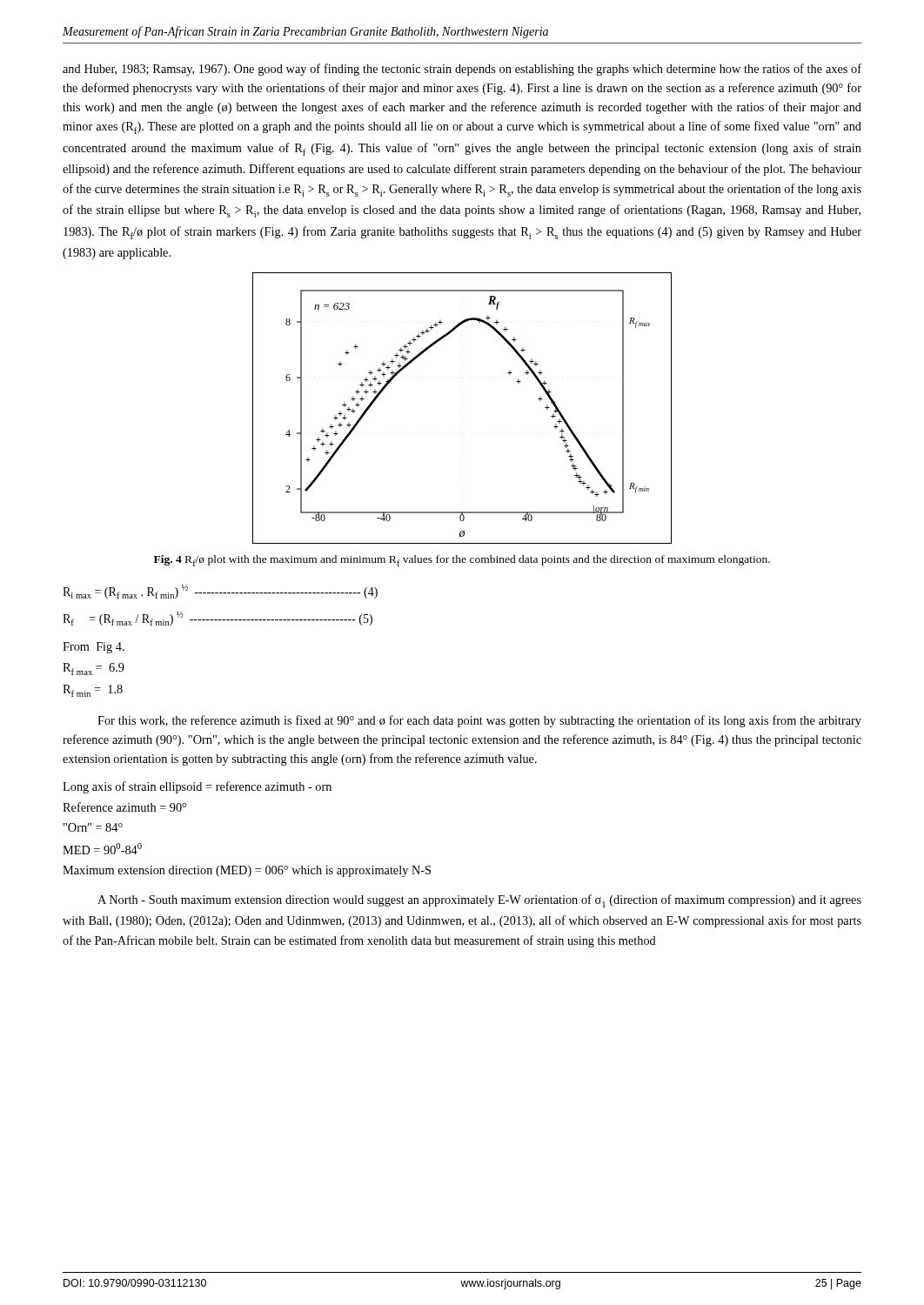The height and width of the screenshot is (1305, 924).
Task: Point to the block beginning "Long axis of strain ellipsoid = reference"
Action: coord(197,787)
